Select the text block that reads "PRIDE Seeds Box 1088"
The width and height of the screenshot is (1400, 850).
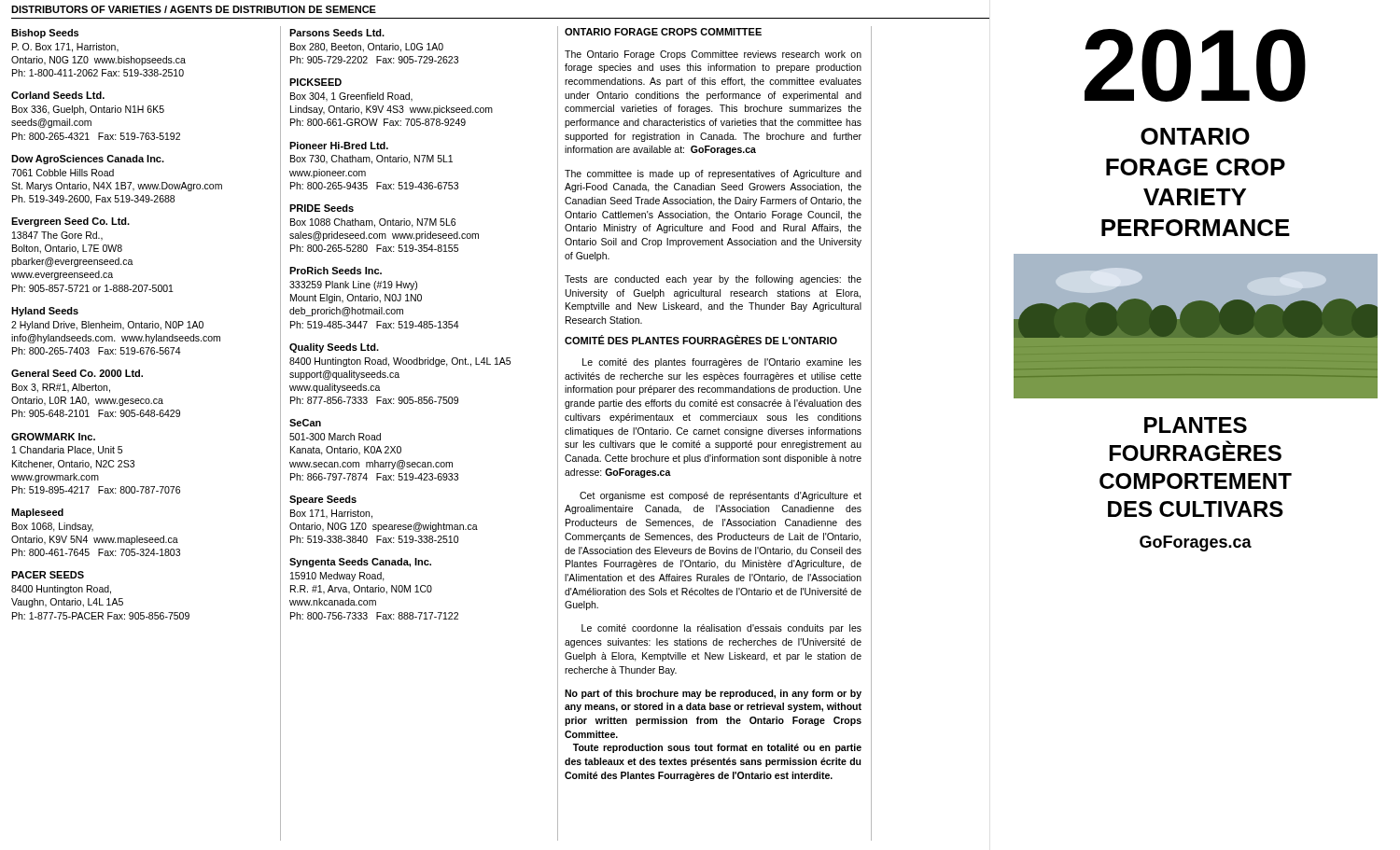click(x=420, y=228)
